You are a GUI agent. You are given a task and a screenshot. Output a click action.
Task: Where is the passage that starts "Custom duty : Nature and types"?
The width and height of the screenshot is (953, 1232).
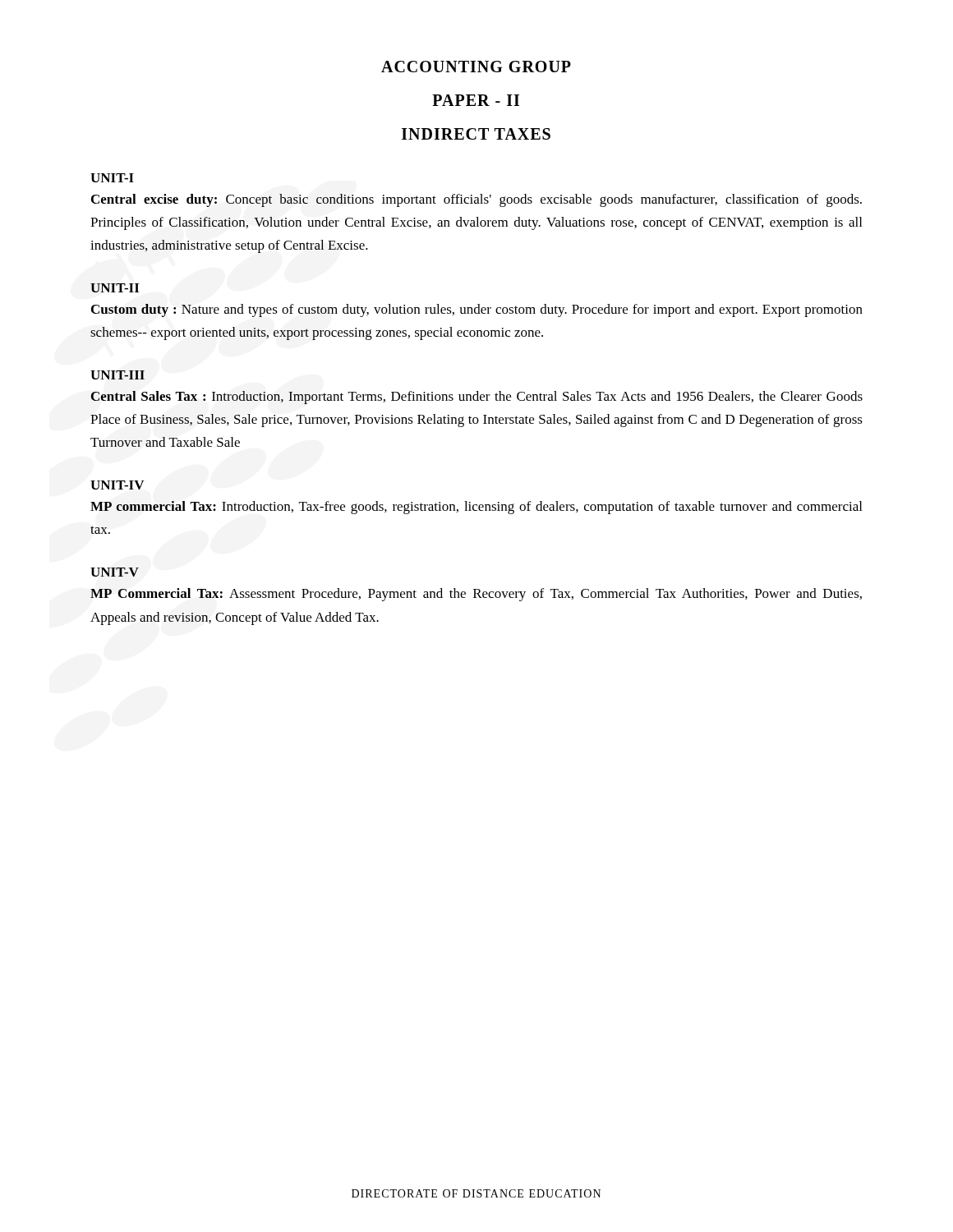point(476,321)
